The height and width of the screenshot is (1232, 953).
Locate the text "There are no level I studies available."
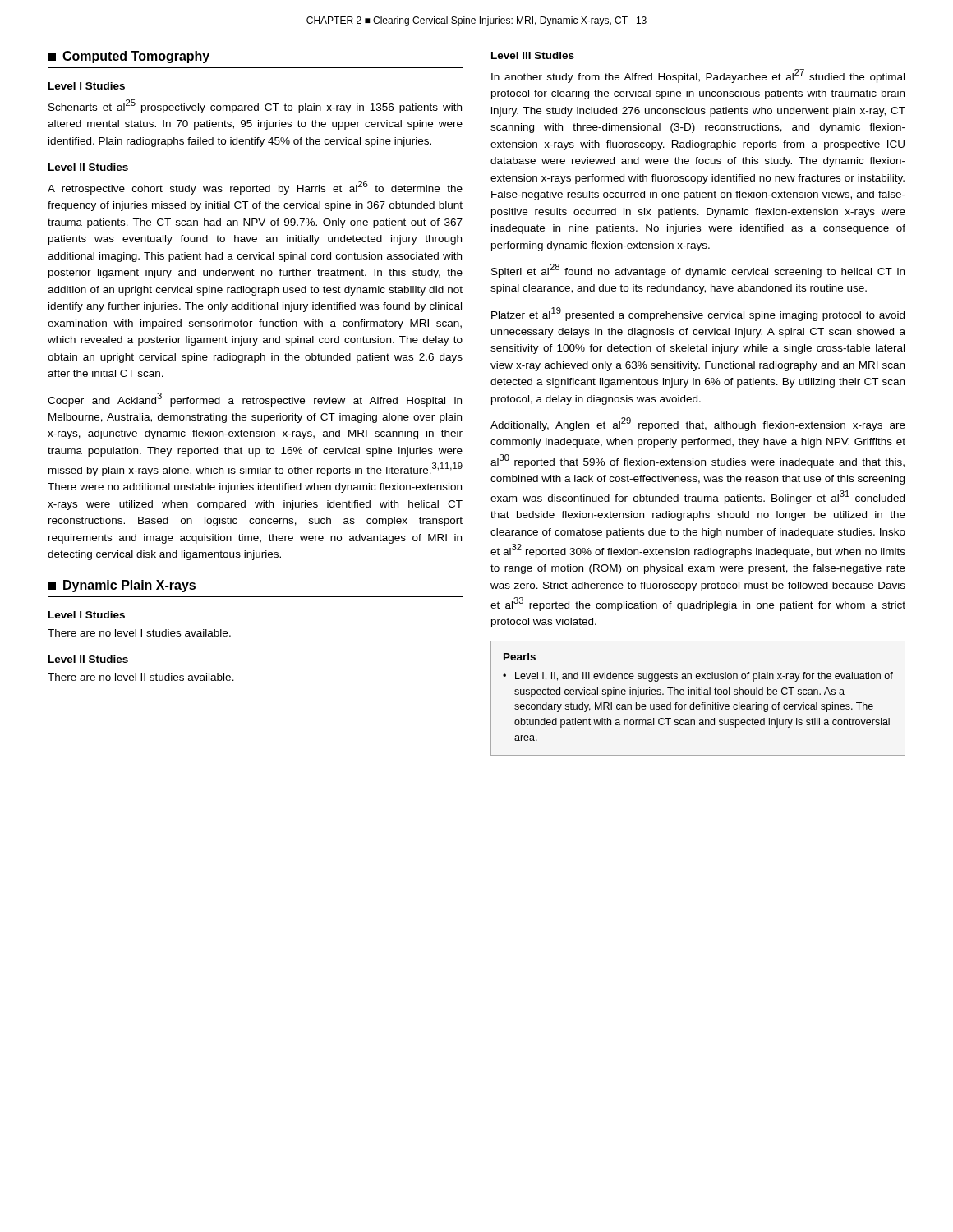tap(139, 633)
